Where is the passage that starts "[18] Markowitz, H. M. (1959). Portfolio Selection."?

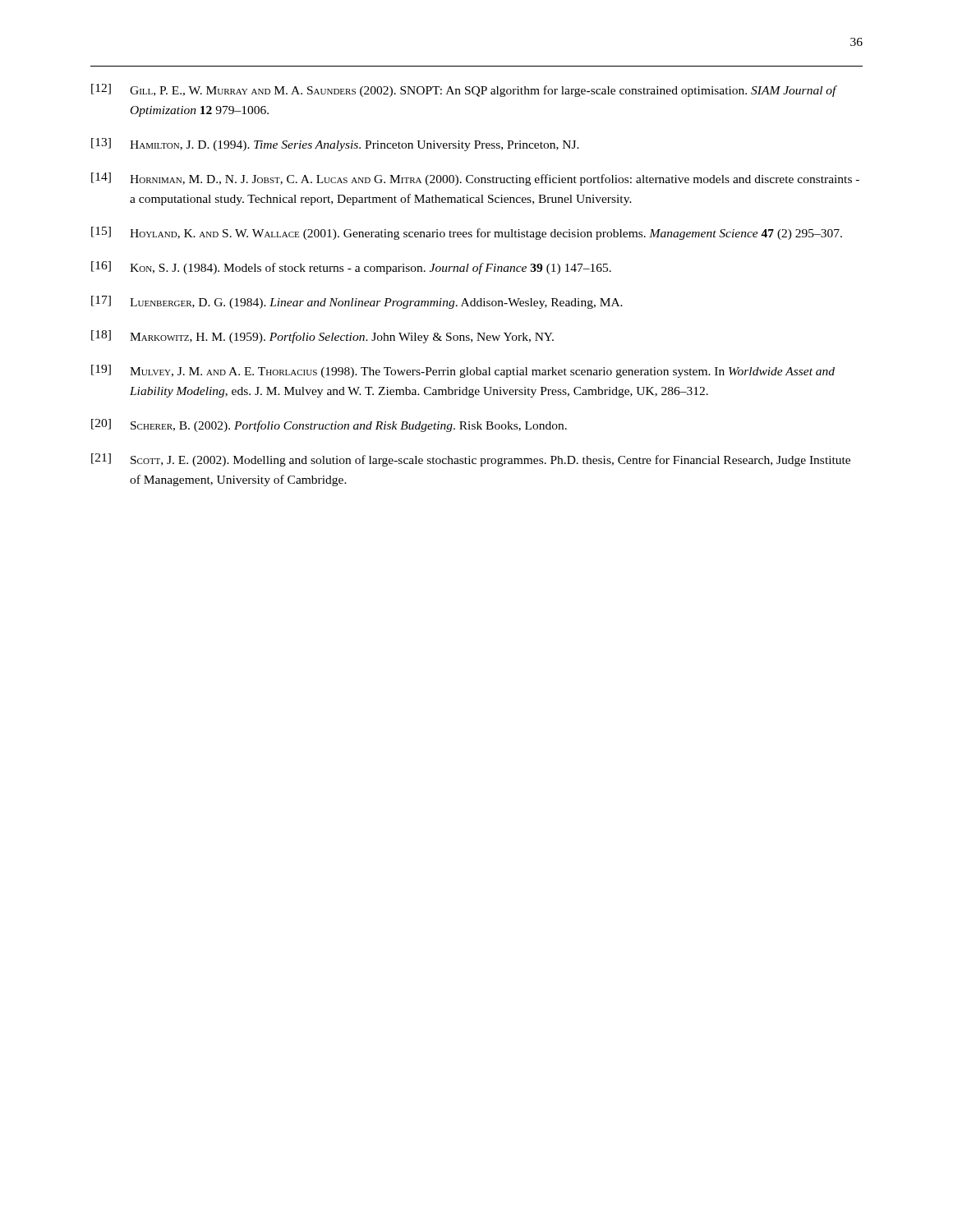476,337
